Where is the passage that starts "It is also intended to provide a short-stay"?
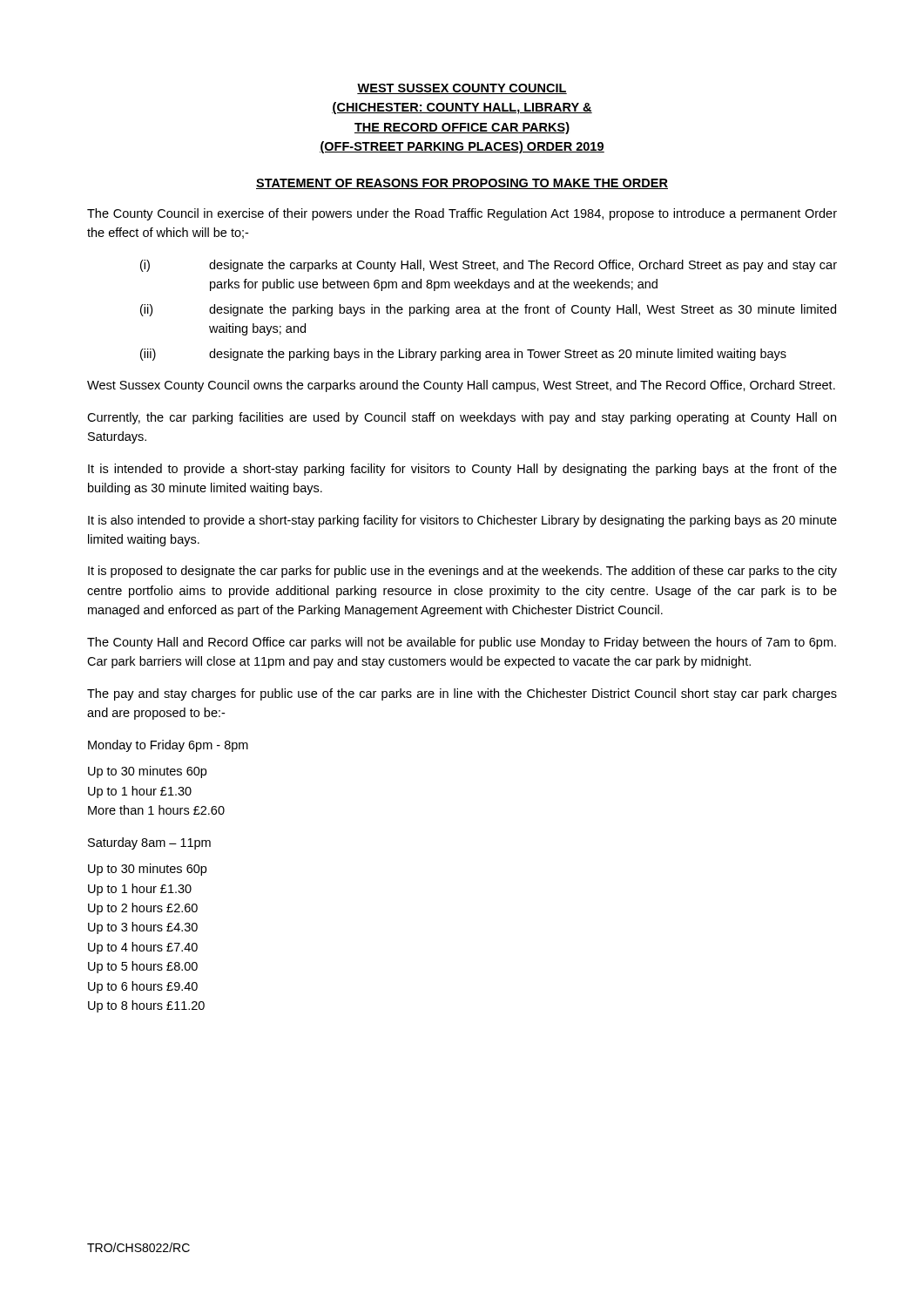Screen dimensions: 1307x924 [462, 530]
